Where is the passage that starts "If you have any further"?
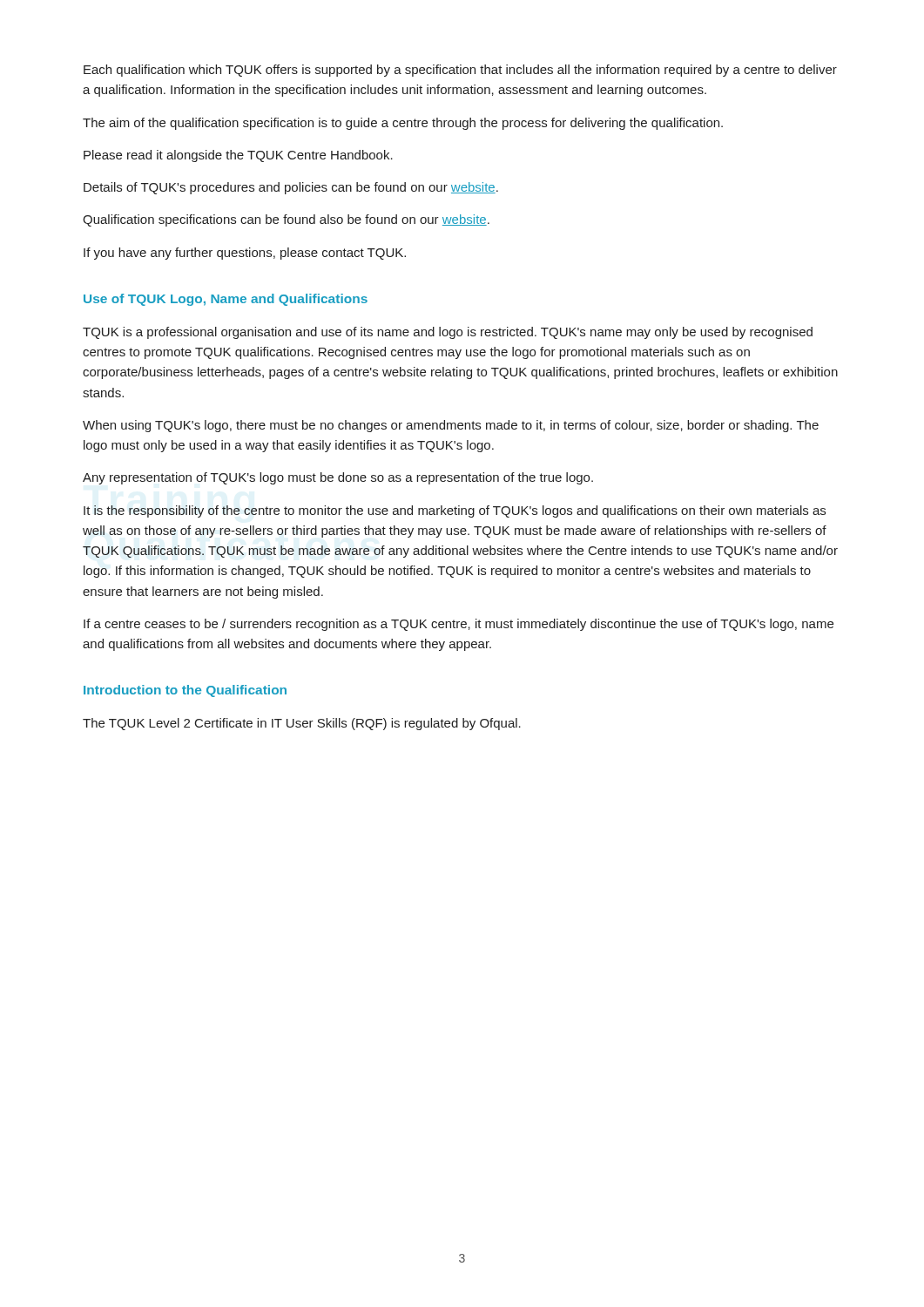 click(x=245, y=254)
